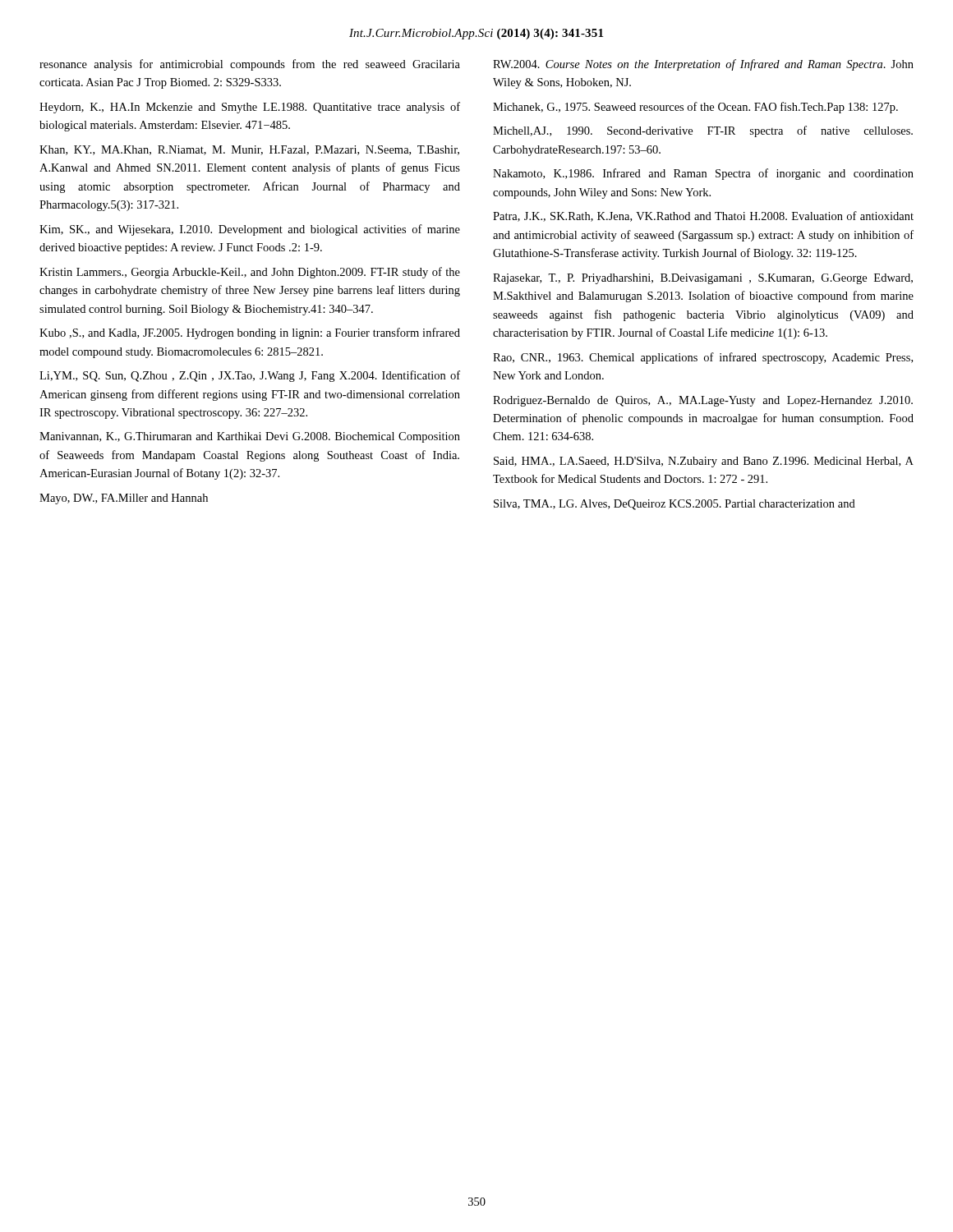Find the text block starting "Manivannan, K., G.Thirumaran and"
Viewport: 953px width, 1232px height.
point(250,455)
